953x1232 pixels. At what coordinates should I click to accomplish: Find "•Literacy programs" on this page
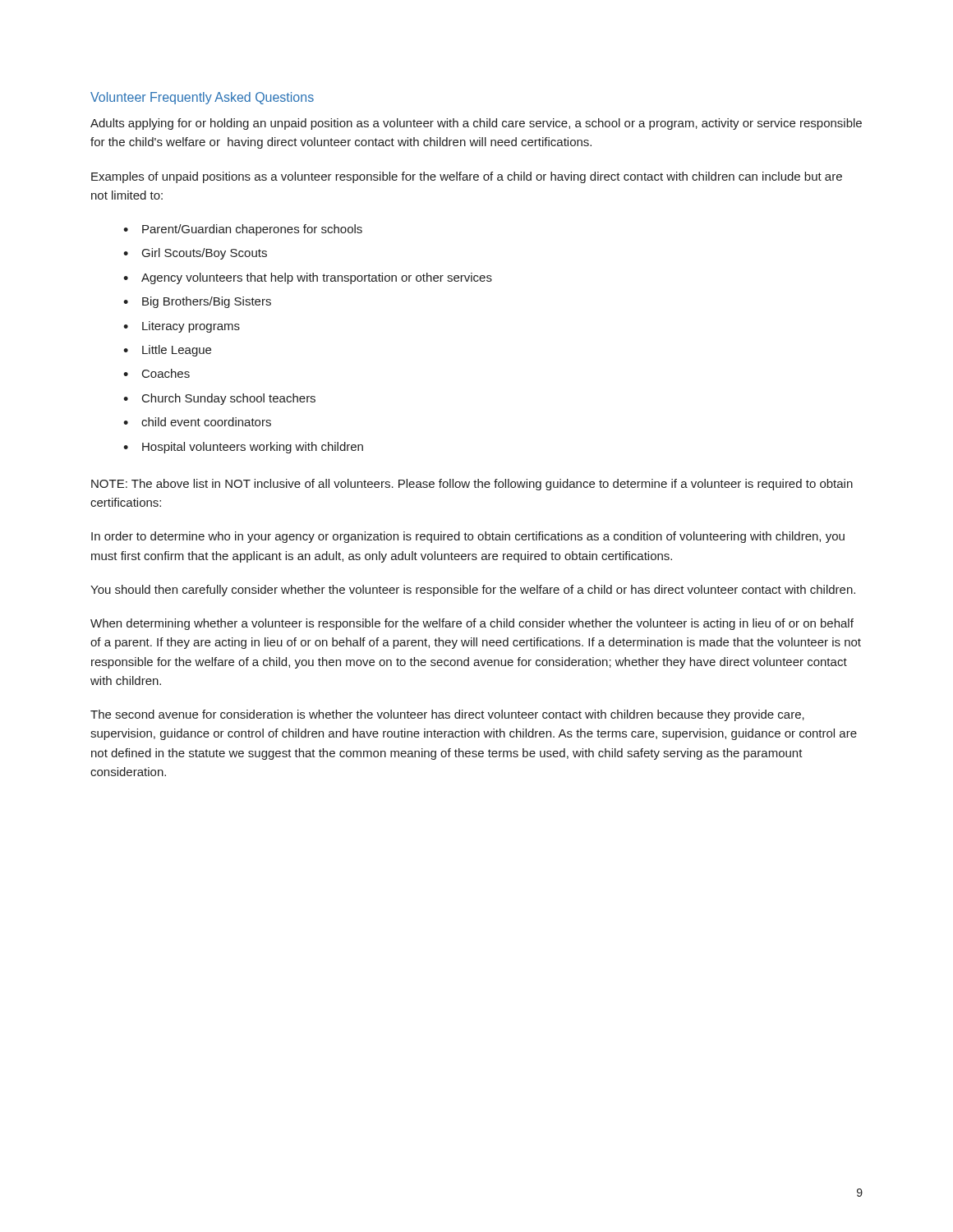pos(182,326)
